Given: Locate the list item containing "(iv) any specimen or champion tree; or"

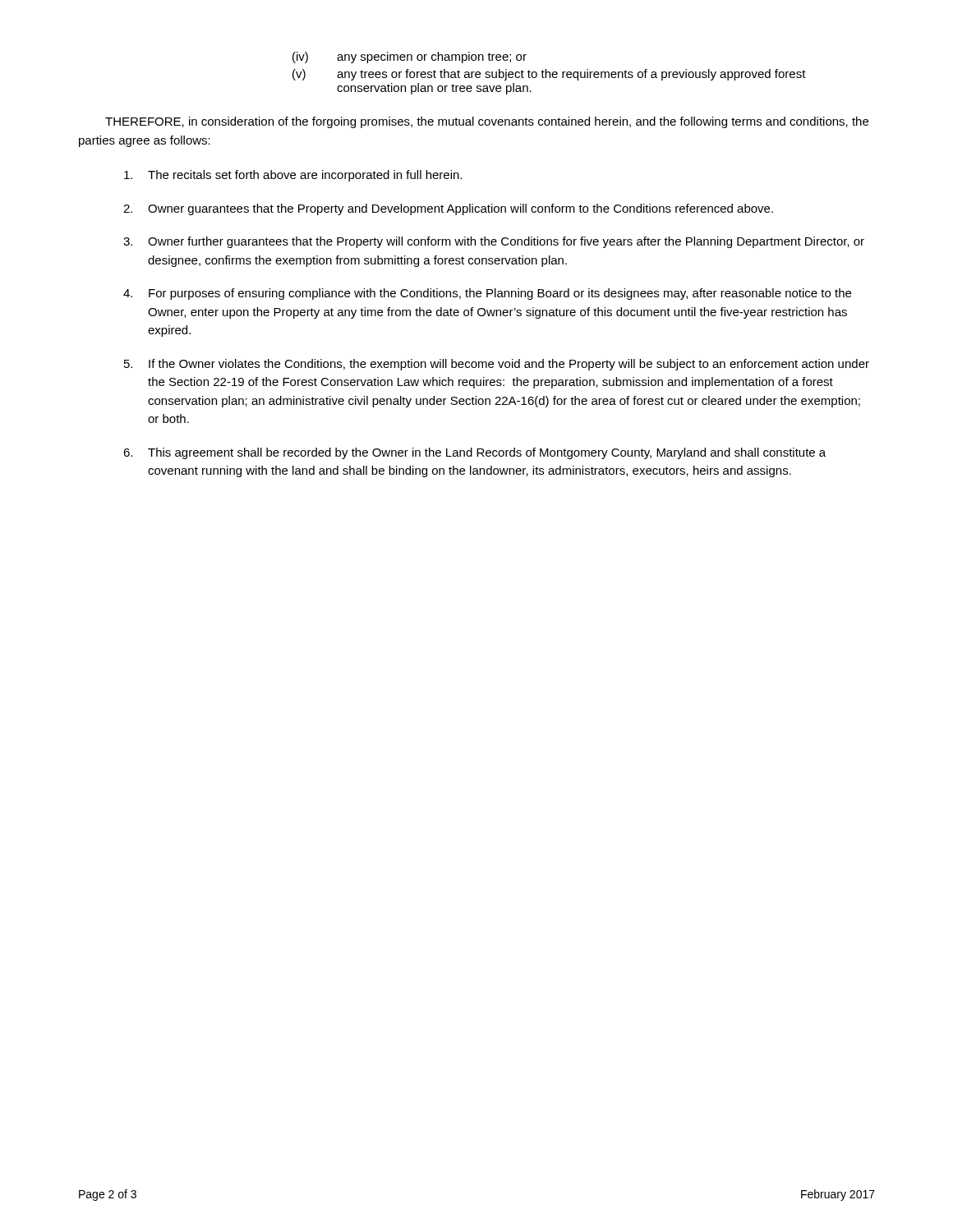Looking at the screenshot, I should [410, 57].
